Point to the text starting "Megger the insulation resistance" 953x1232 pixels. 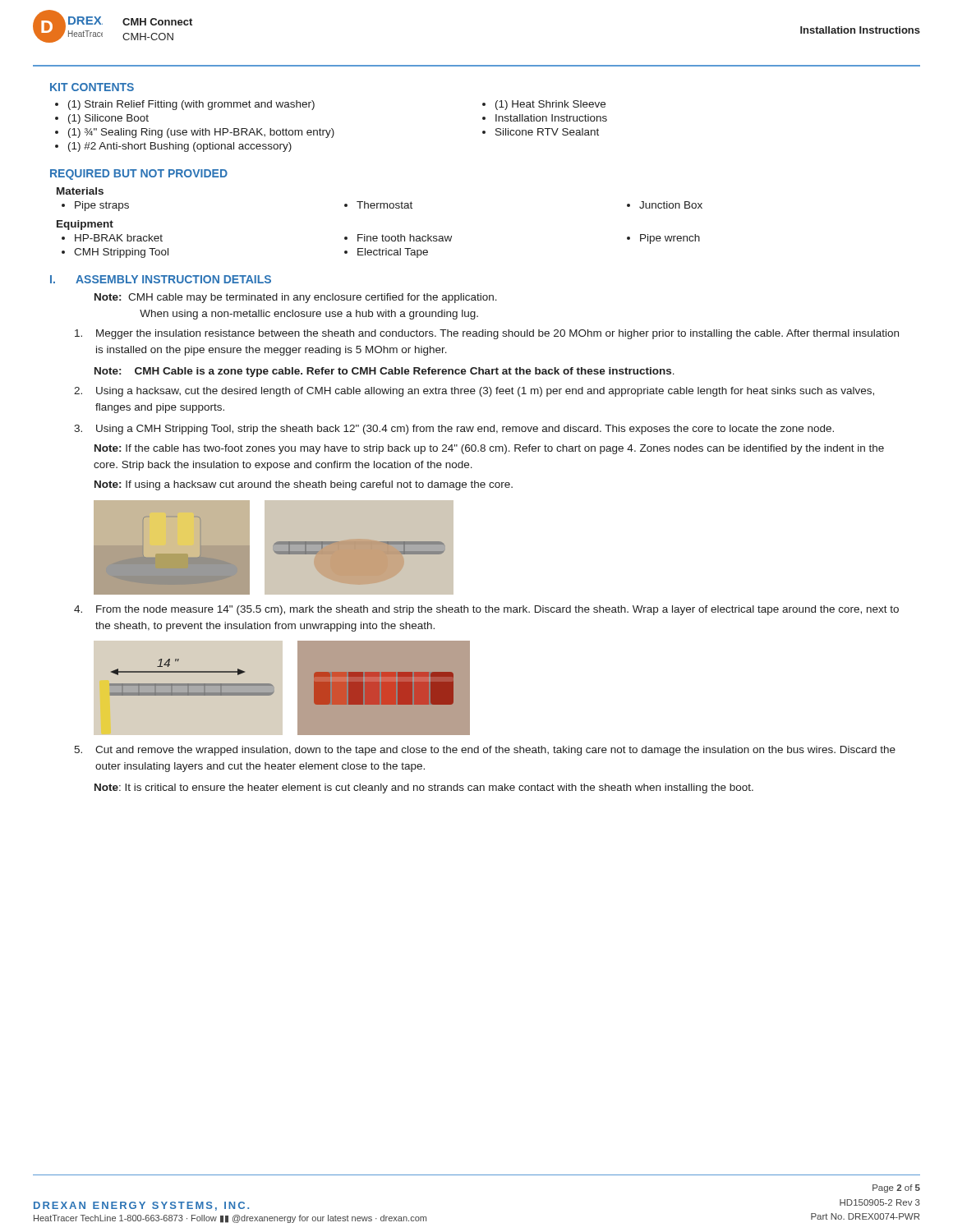[489, 342]
